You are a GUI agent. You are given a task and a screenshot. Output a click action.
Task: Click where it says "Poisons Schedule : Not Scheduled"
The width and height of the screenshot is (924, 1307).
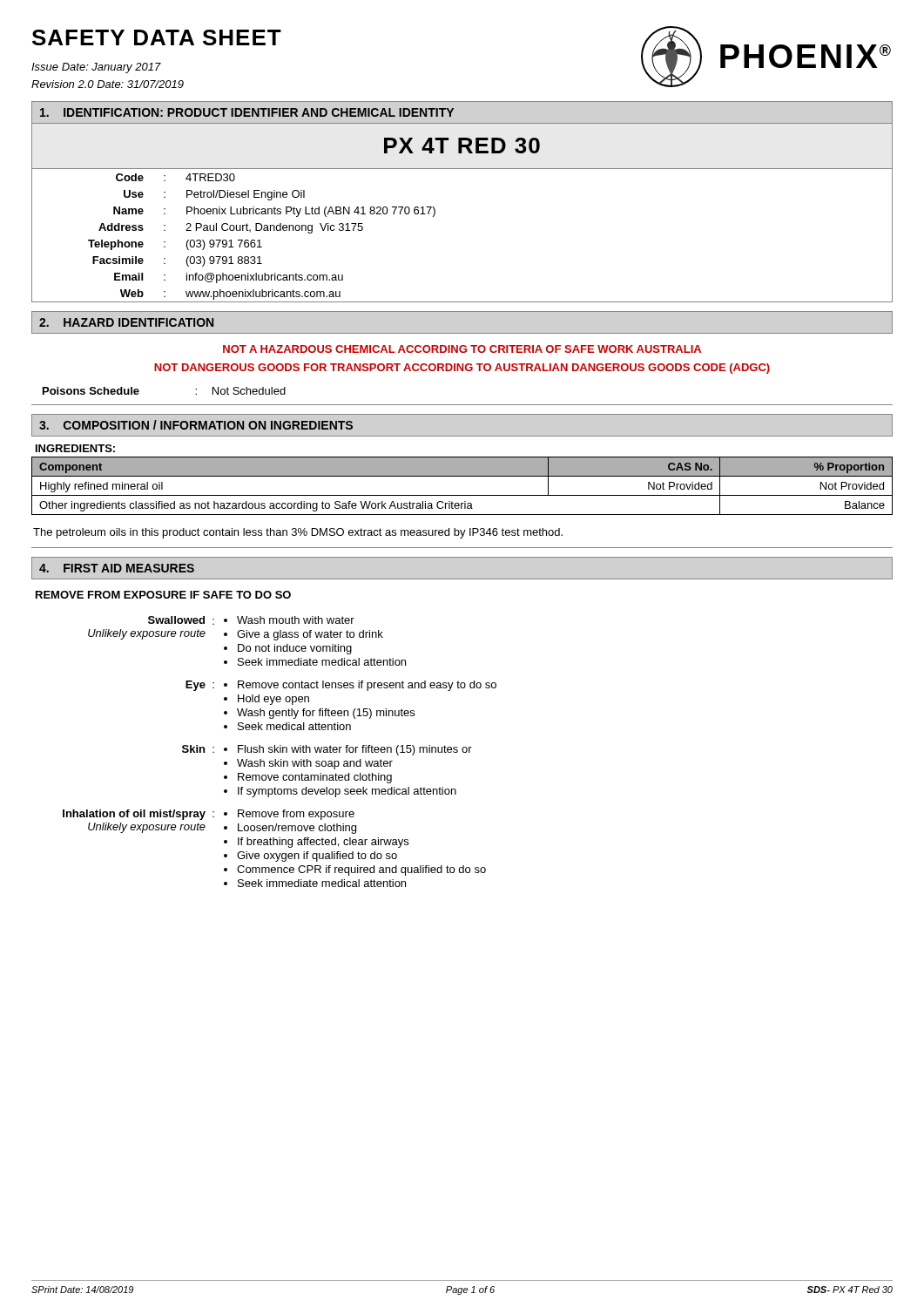tap(95, 391)
